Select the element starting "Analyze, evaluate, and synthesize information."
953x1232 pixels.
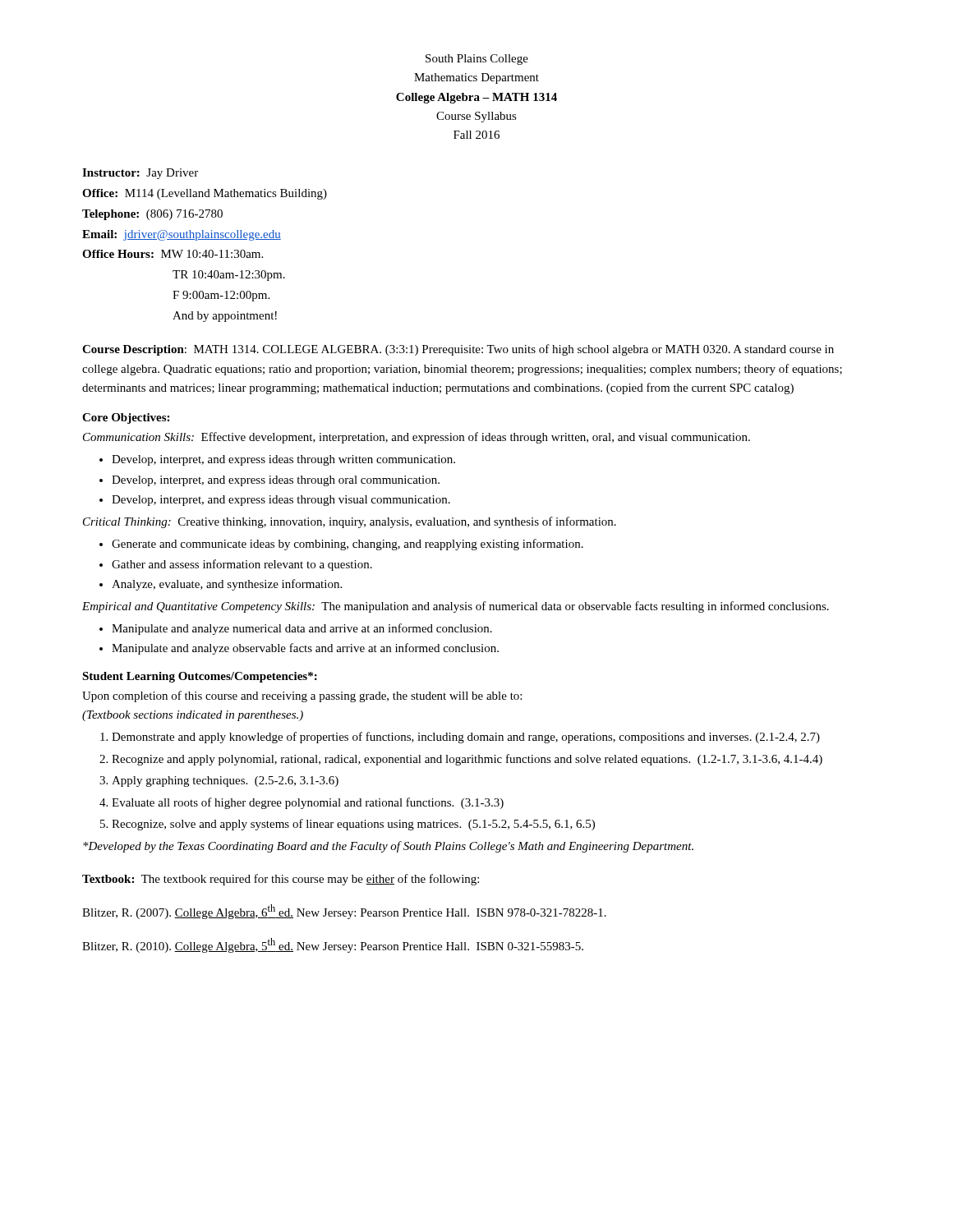coord(221,585)
